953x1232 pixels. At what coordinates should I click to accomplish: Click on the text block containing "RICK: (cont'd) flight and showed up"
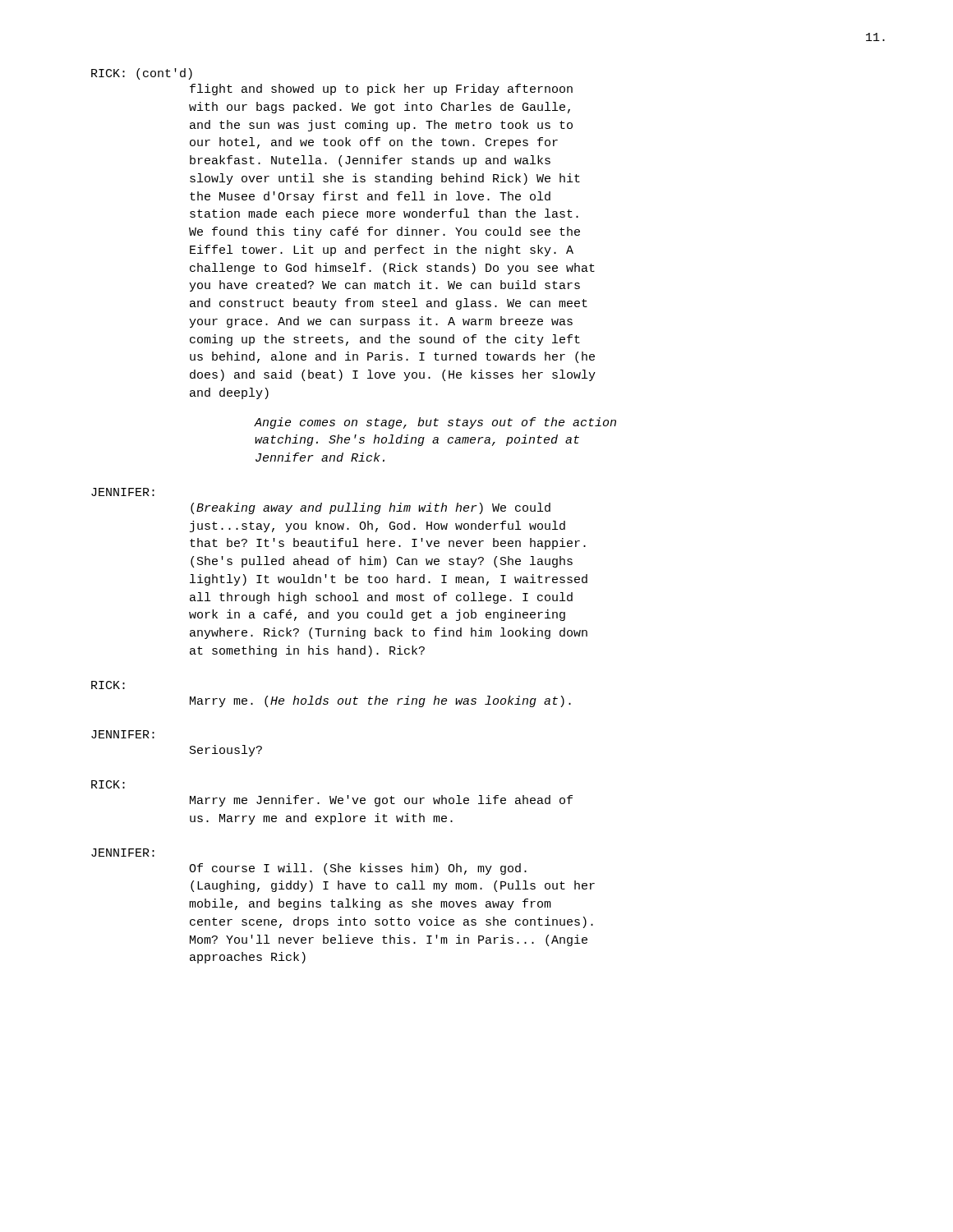pyautogui.click(x=427, y=235)
